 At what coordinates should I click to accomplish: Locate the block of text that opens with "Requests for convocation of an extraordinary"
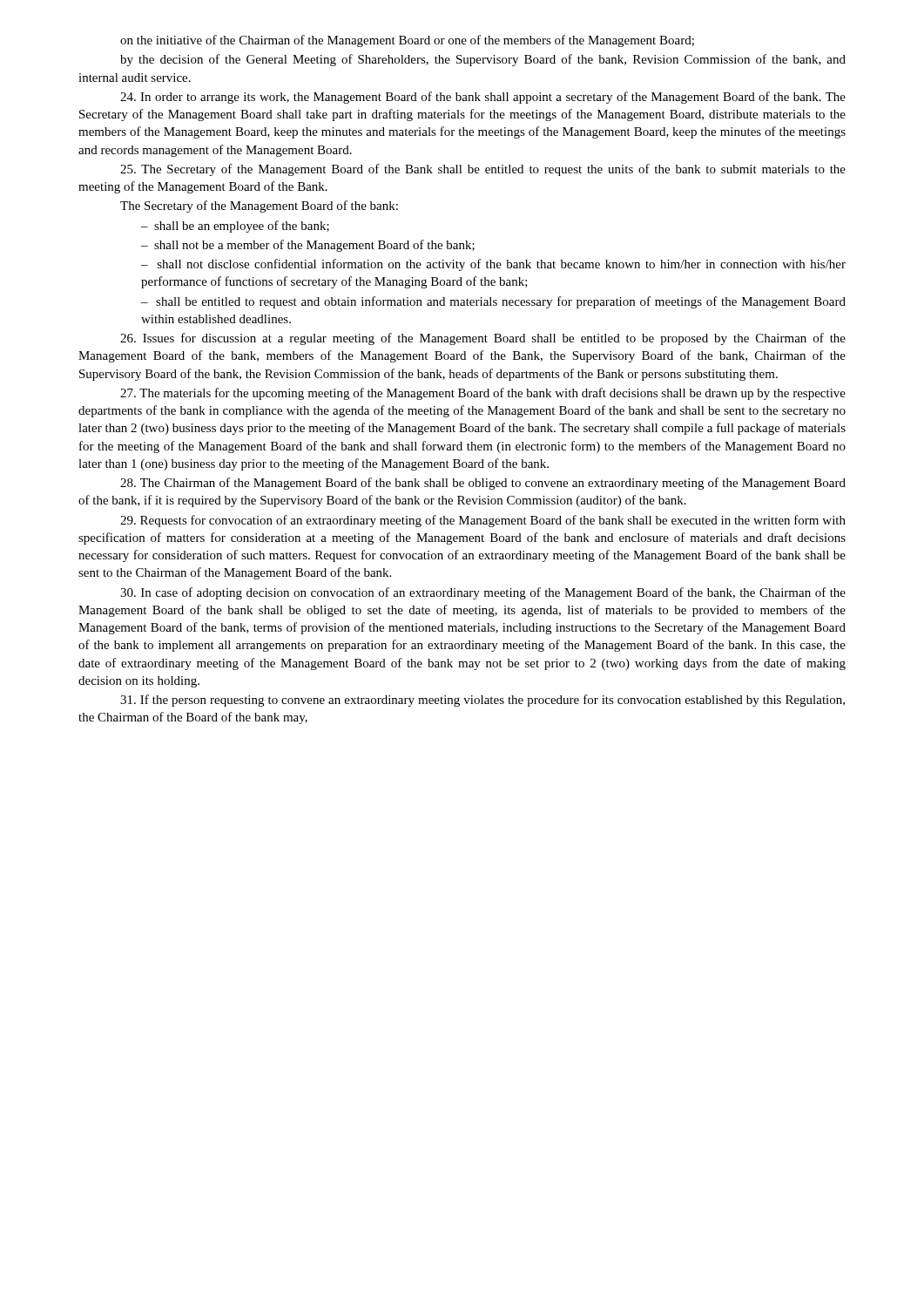point(462,546)
